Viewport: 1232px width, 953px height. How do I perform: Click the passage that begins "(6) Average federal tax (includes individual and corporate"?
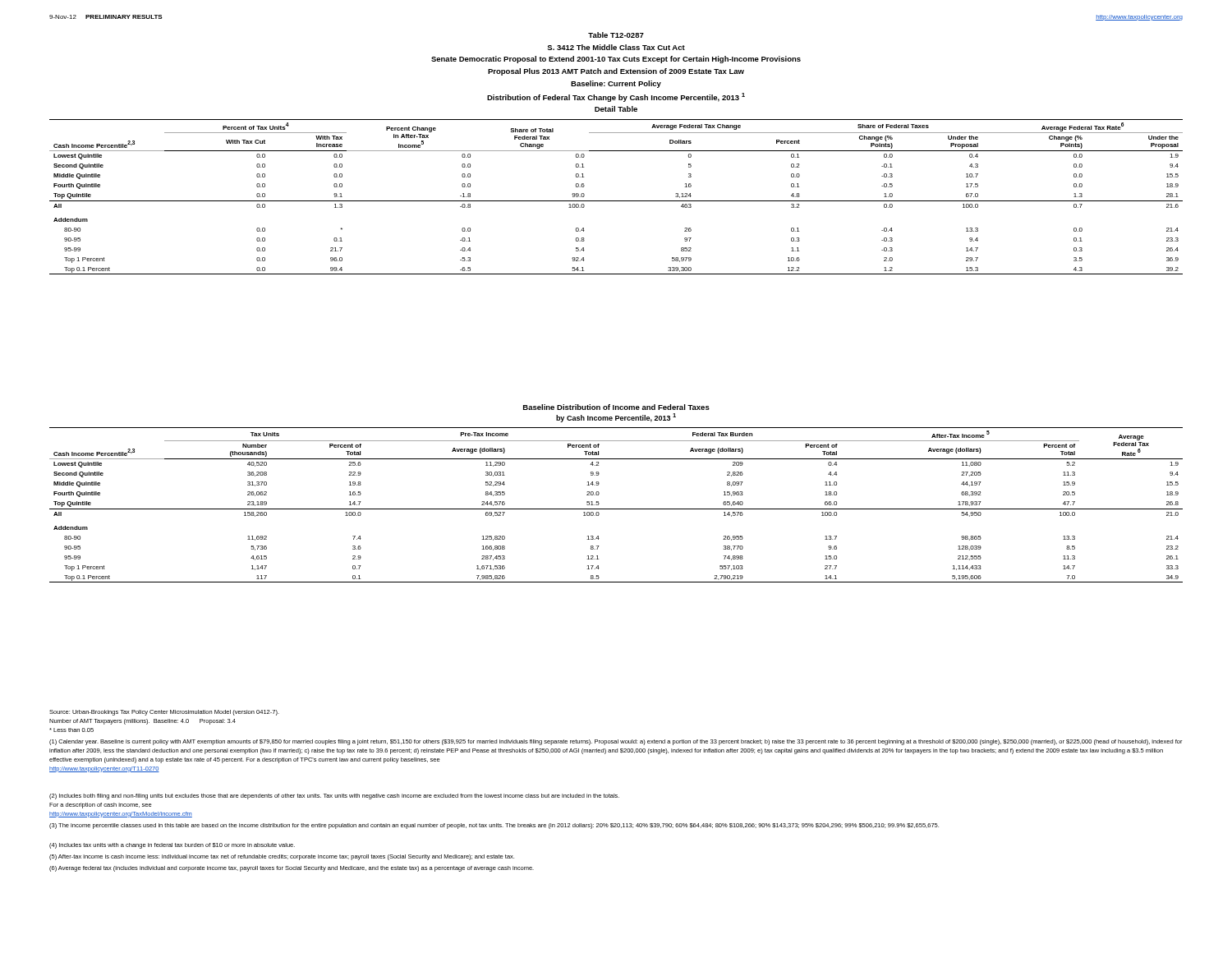pyautogui.click(x=292, y=868)
